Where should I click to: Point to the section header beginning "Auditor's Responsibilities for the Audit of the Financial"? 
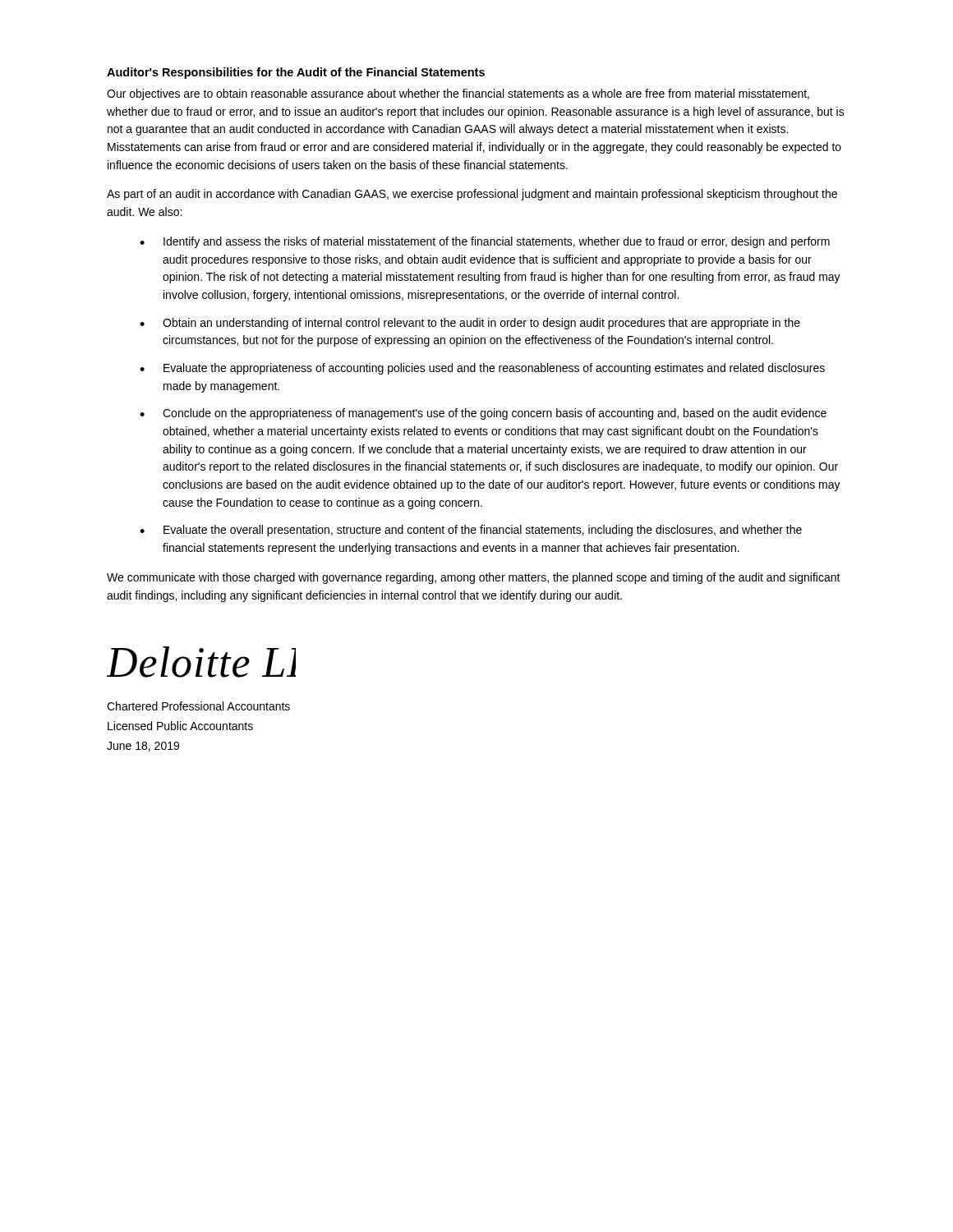click(296, 72)
